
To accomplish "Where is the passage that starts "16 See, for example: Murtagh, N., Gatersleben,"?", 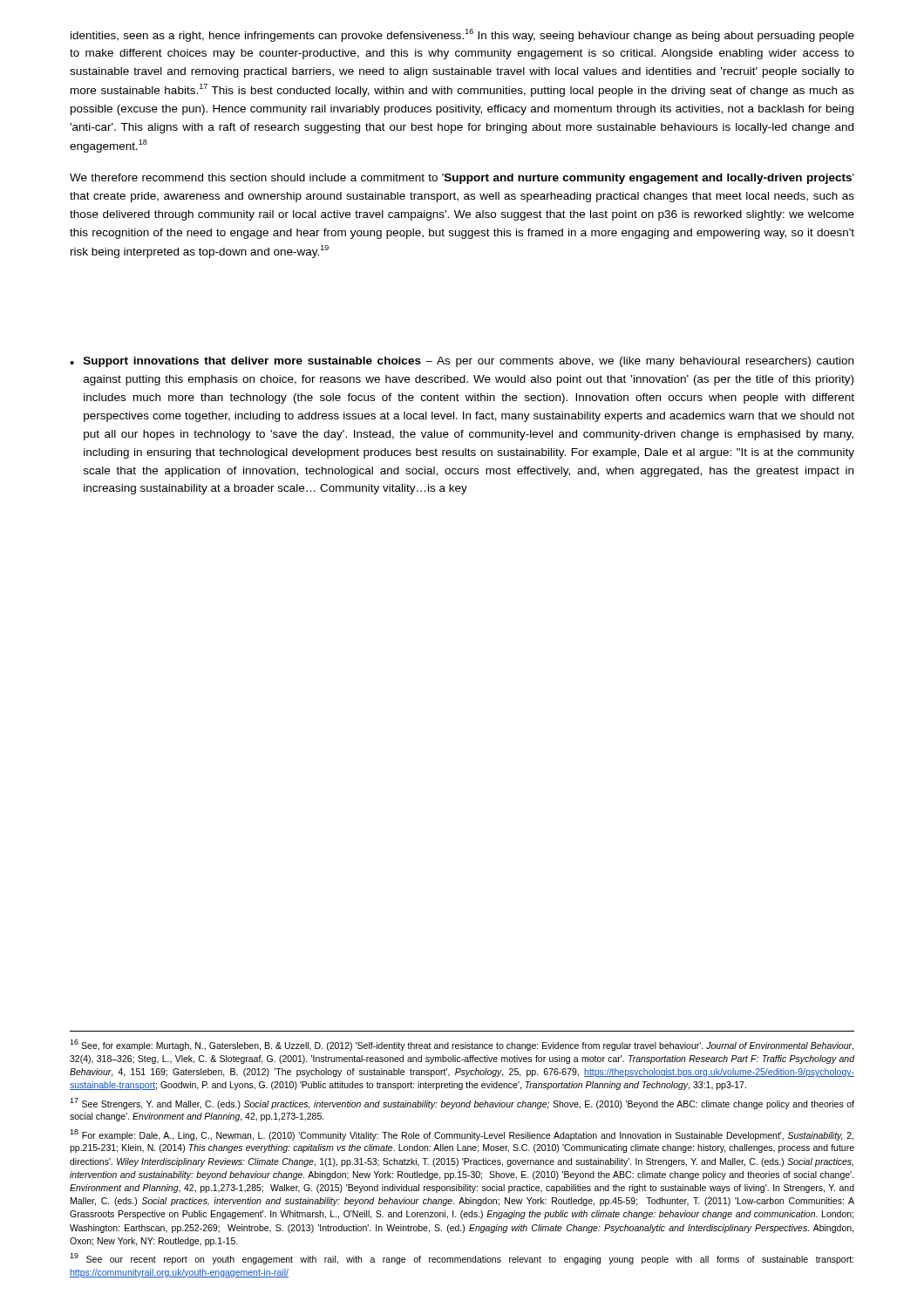I will pos(462,1064).
